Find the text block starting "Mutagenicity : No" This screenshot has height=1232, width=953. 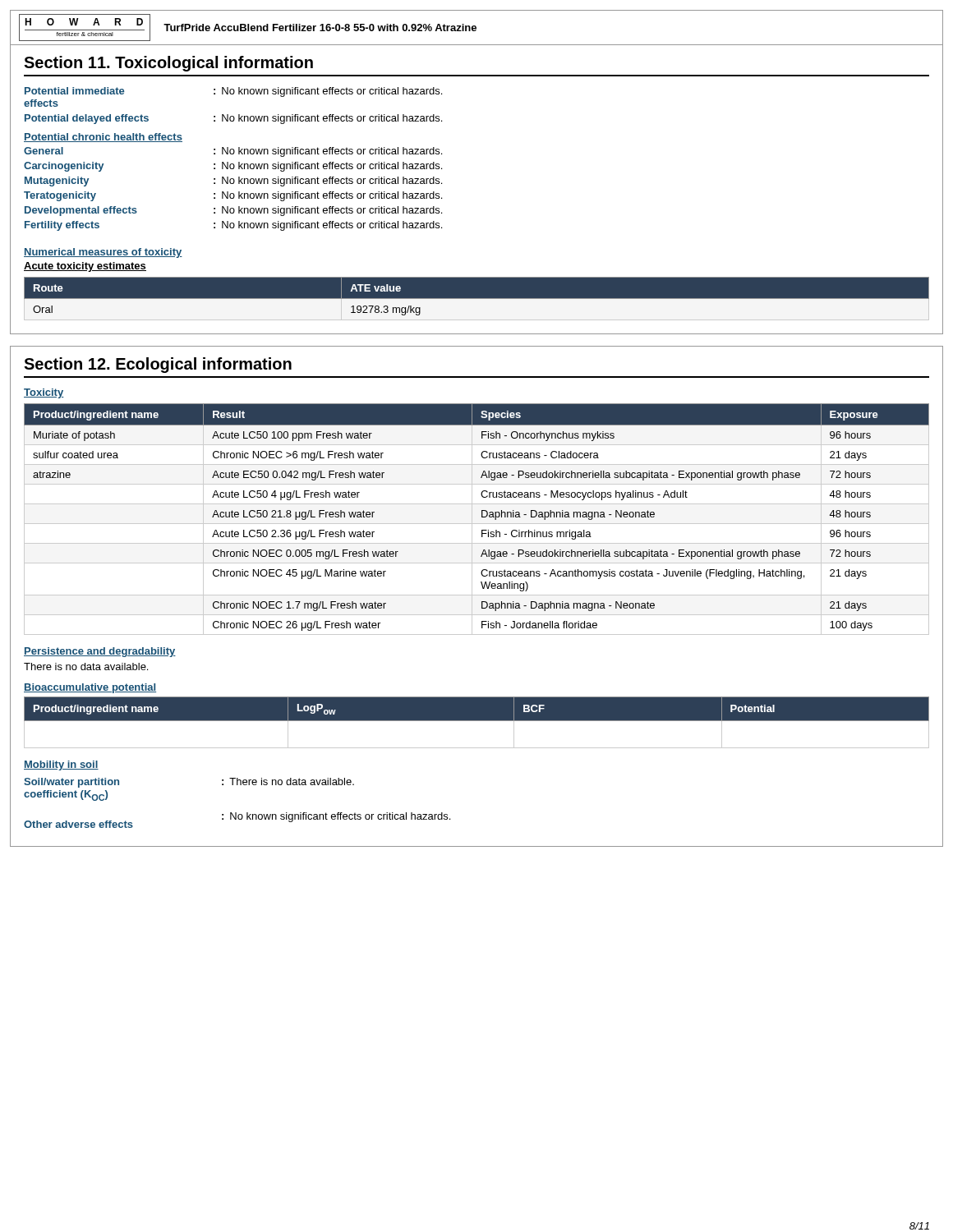(x=233, y=180)
